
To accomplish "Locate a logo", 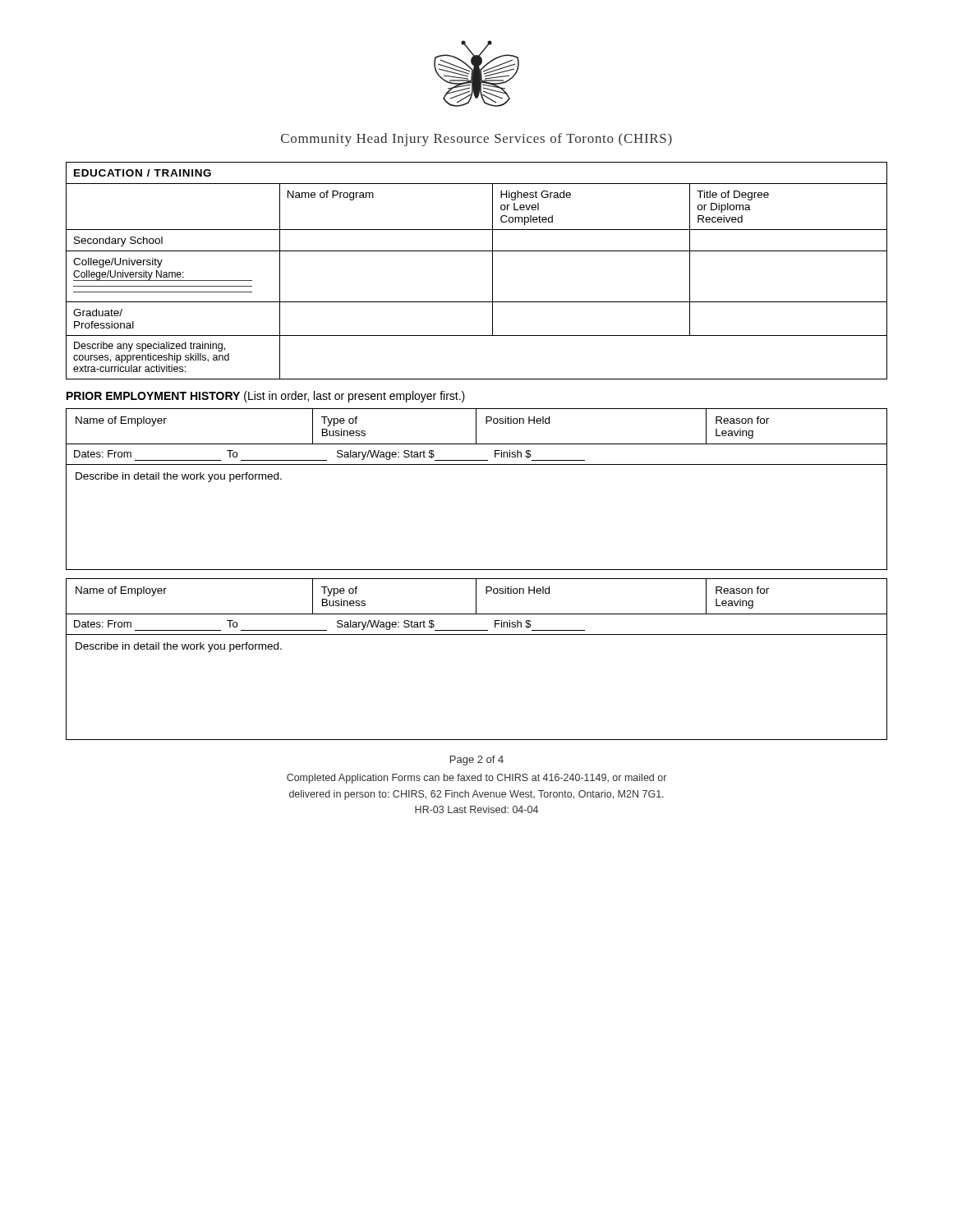I will (476, 79).
